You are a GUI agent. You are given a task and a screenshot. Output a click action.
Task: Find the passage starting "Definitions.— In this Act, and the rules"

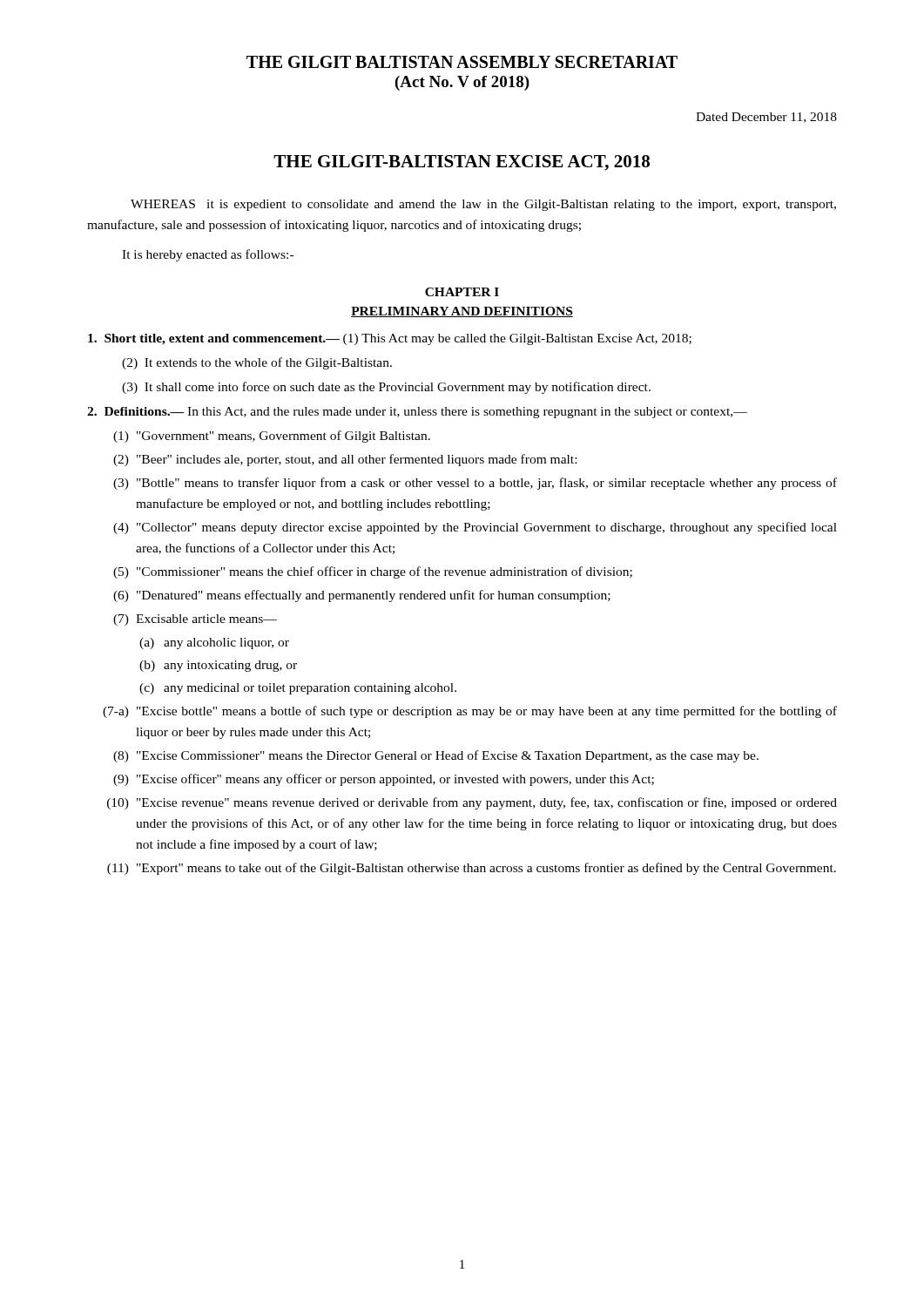[417, 411]
